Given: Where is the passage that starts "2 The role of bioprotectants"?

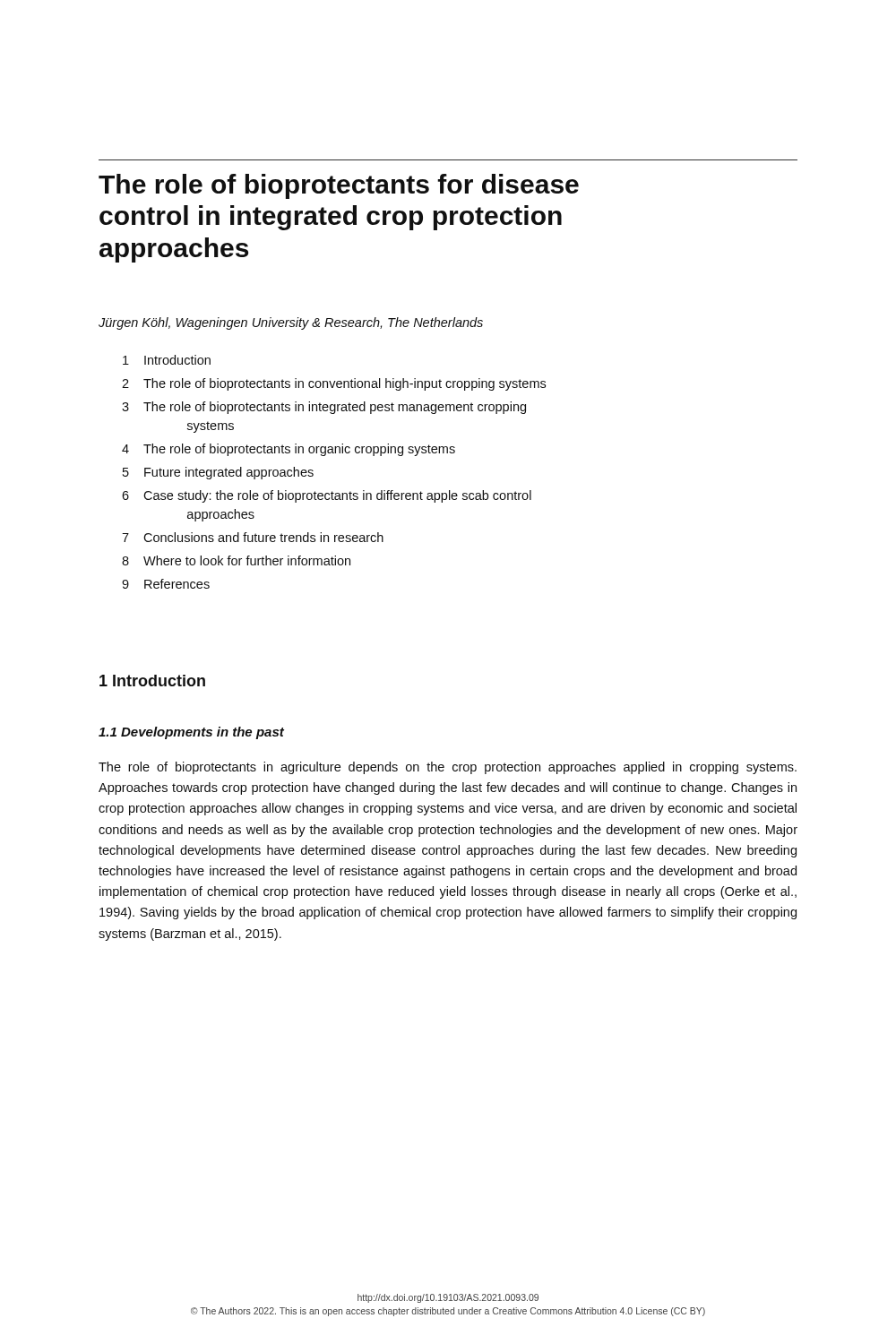Looking at the screenshot, I should tap(322, 384).
